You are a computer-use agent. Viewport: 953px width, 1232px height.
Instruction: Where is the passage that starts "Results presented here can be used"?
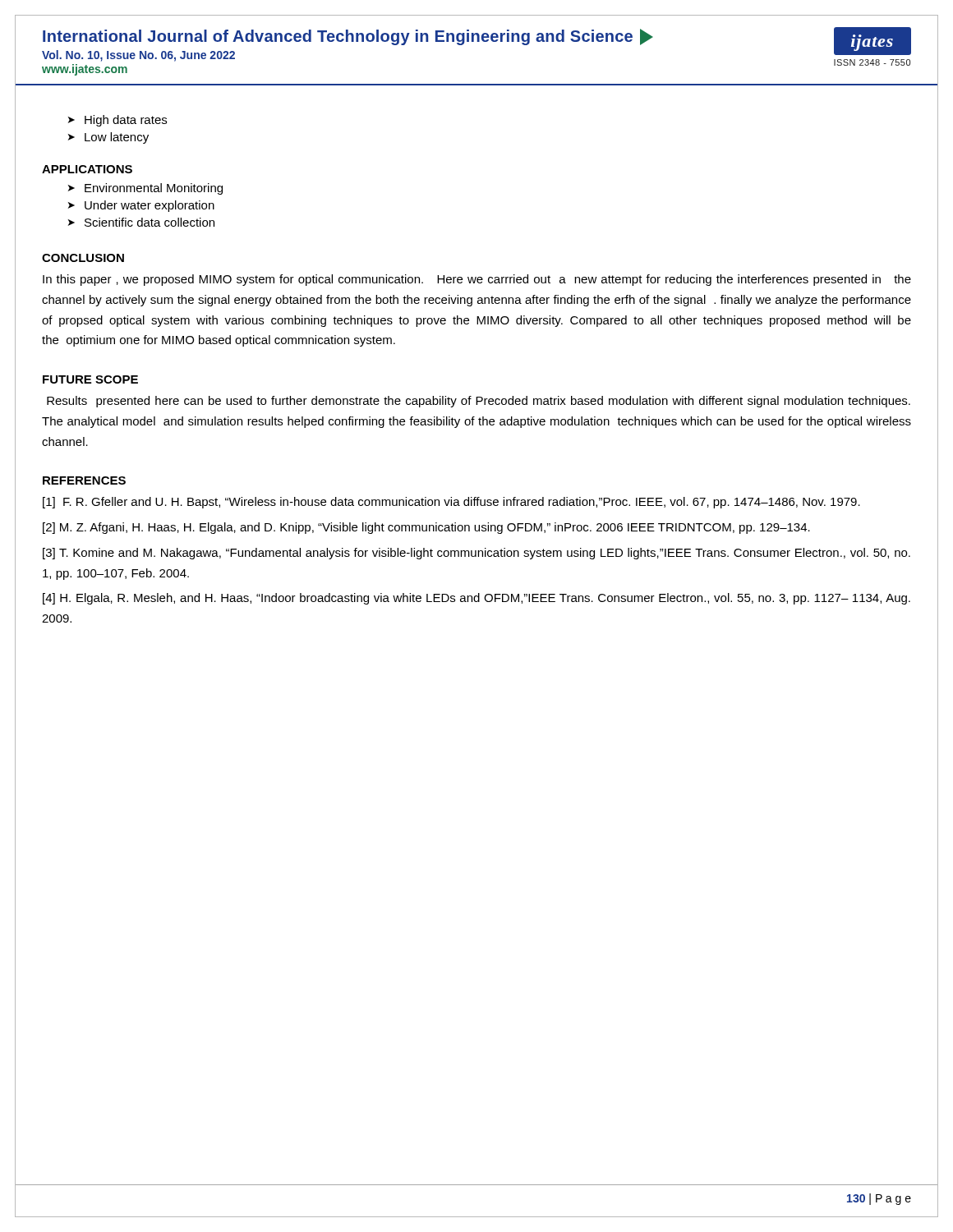click(x=476, y=421)
